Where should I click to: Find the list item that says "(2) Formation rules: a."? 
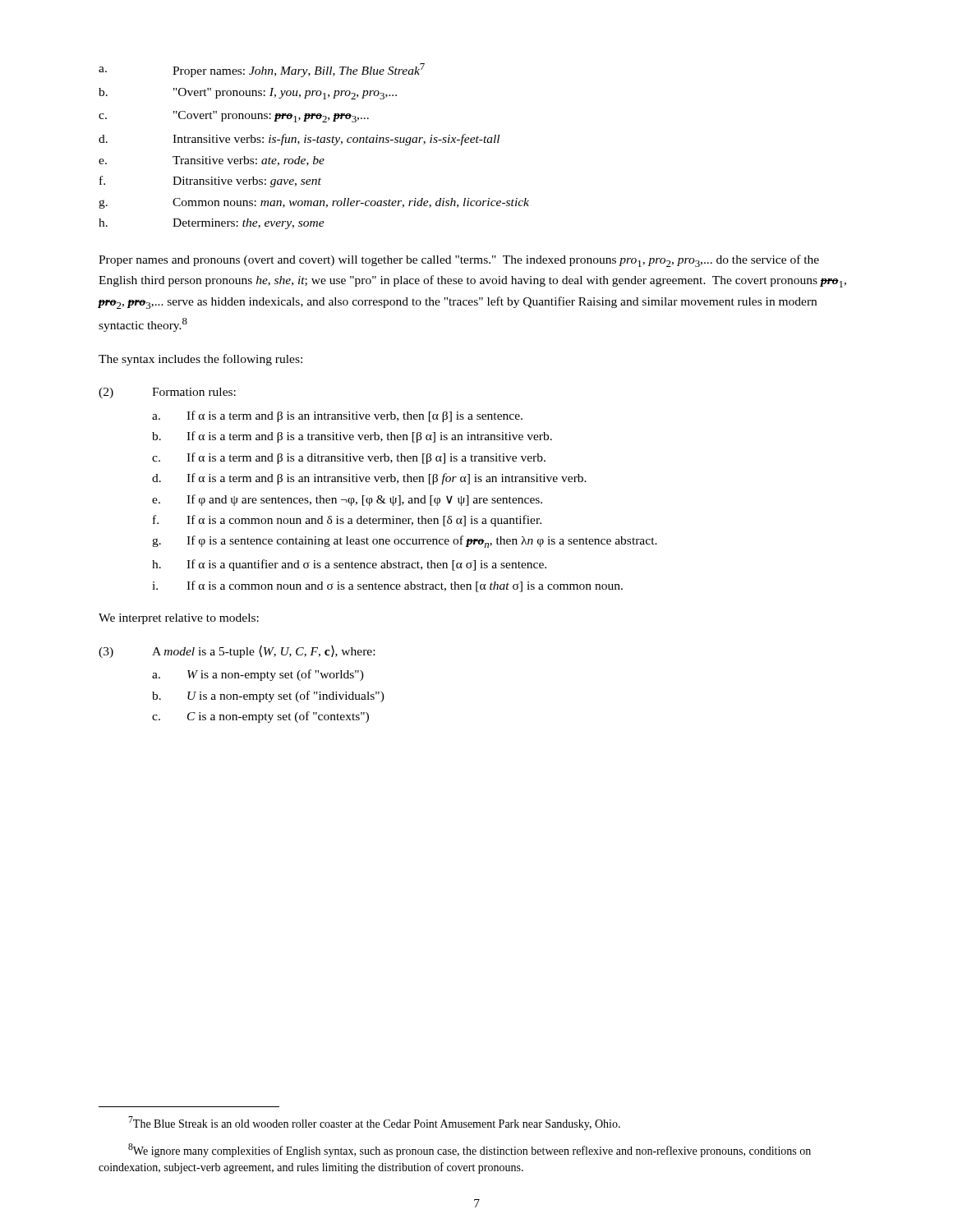point(476,490)
